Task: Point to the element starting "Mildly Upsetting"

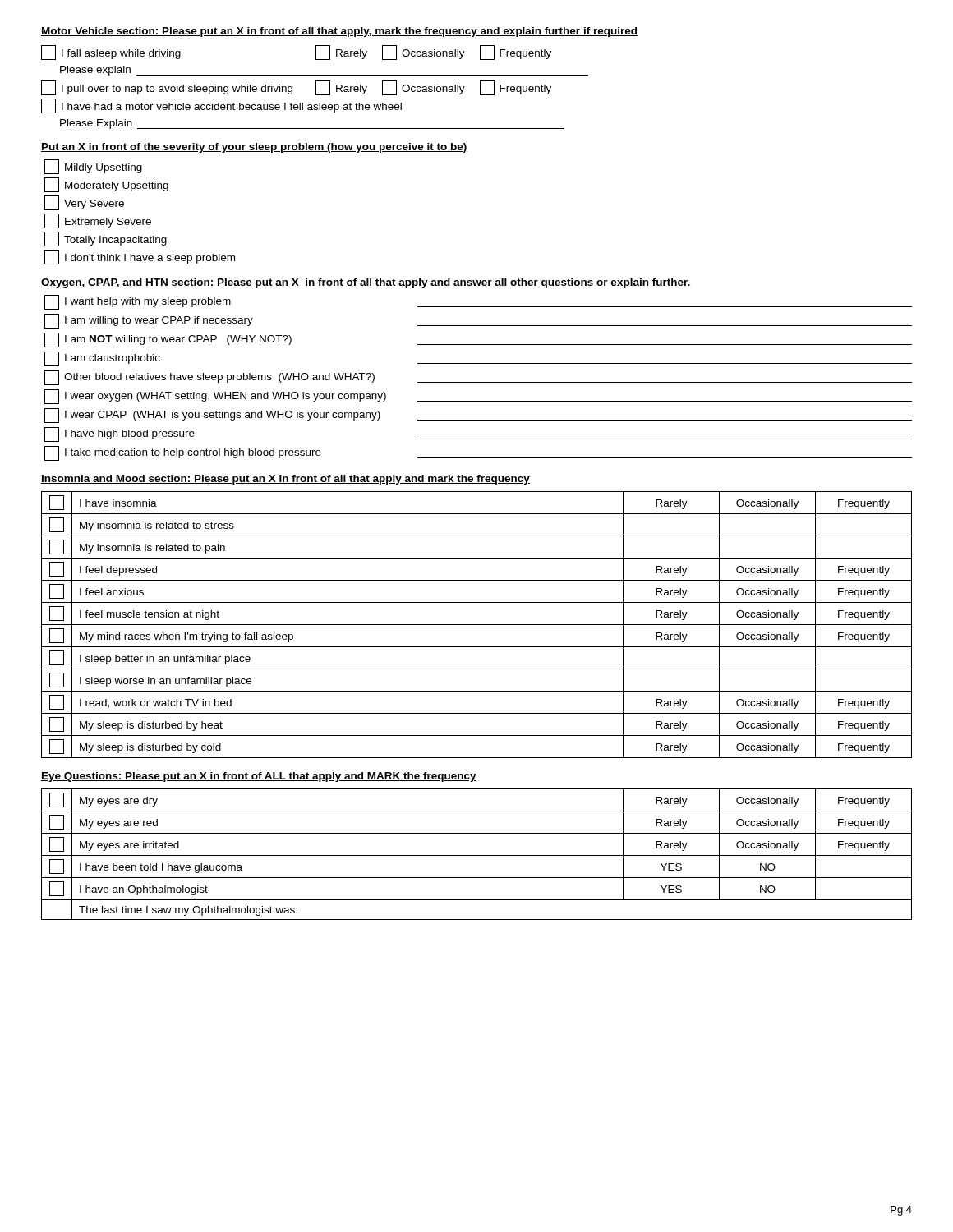Action: click(x=93, y=167)
